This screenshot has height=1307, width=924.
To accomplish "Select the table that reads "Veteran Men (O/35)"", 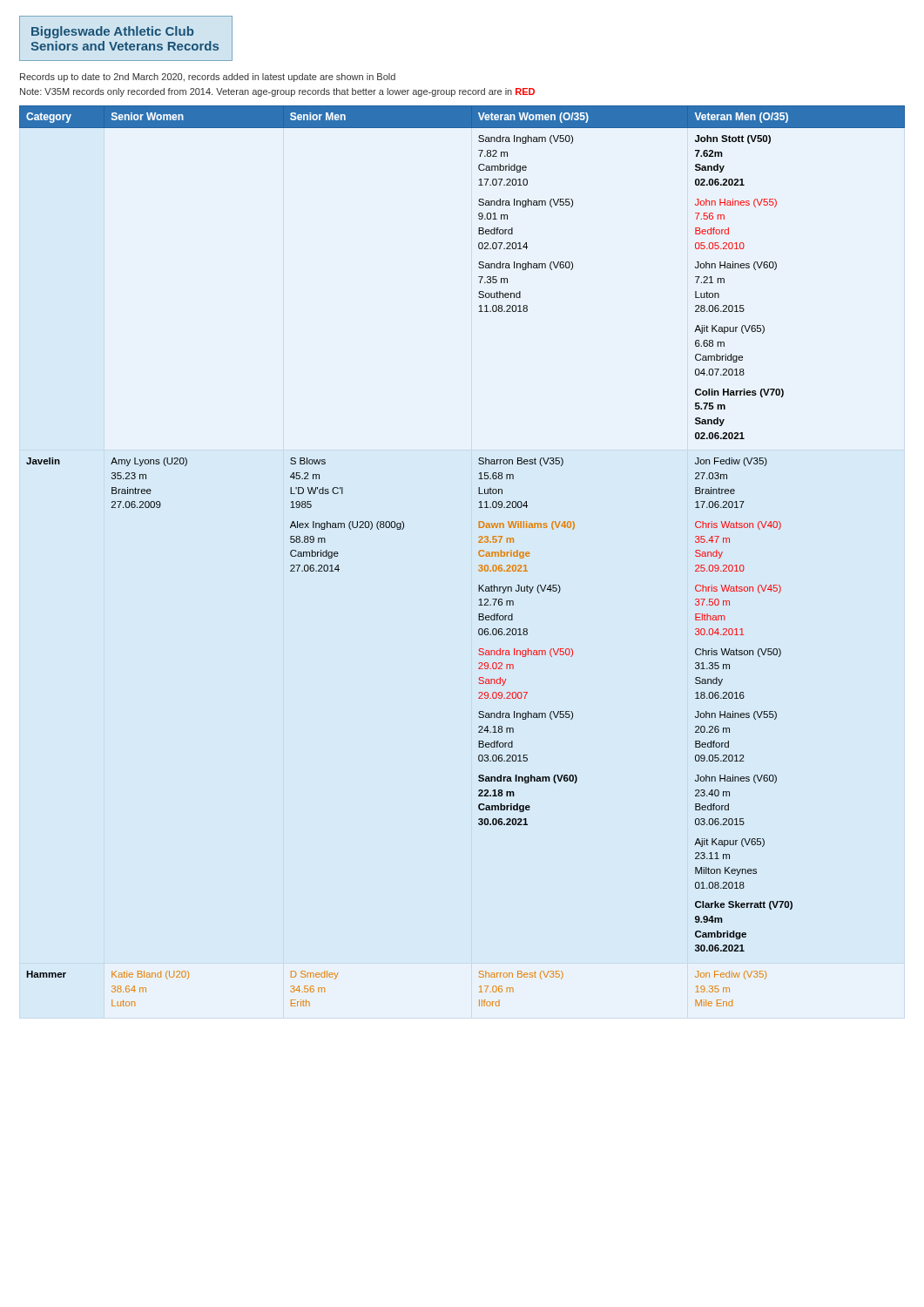I will click(462, 562).
